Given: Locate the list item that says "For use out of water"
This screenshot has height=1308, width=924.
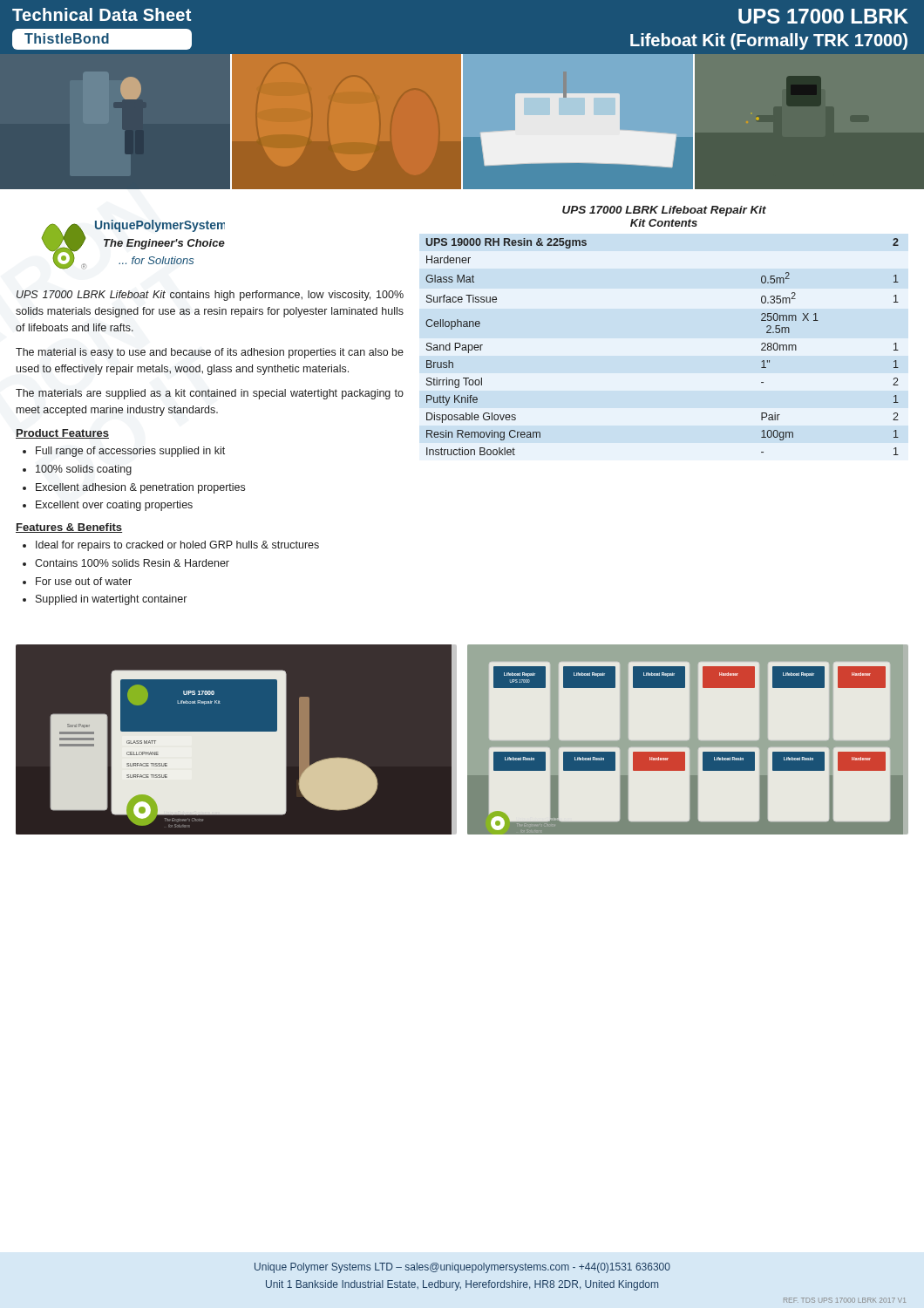Looking at the screenshot, I should tap(83, 581).
